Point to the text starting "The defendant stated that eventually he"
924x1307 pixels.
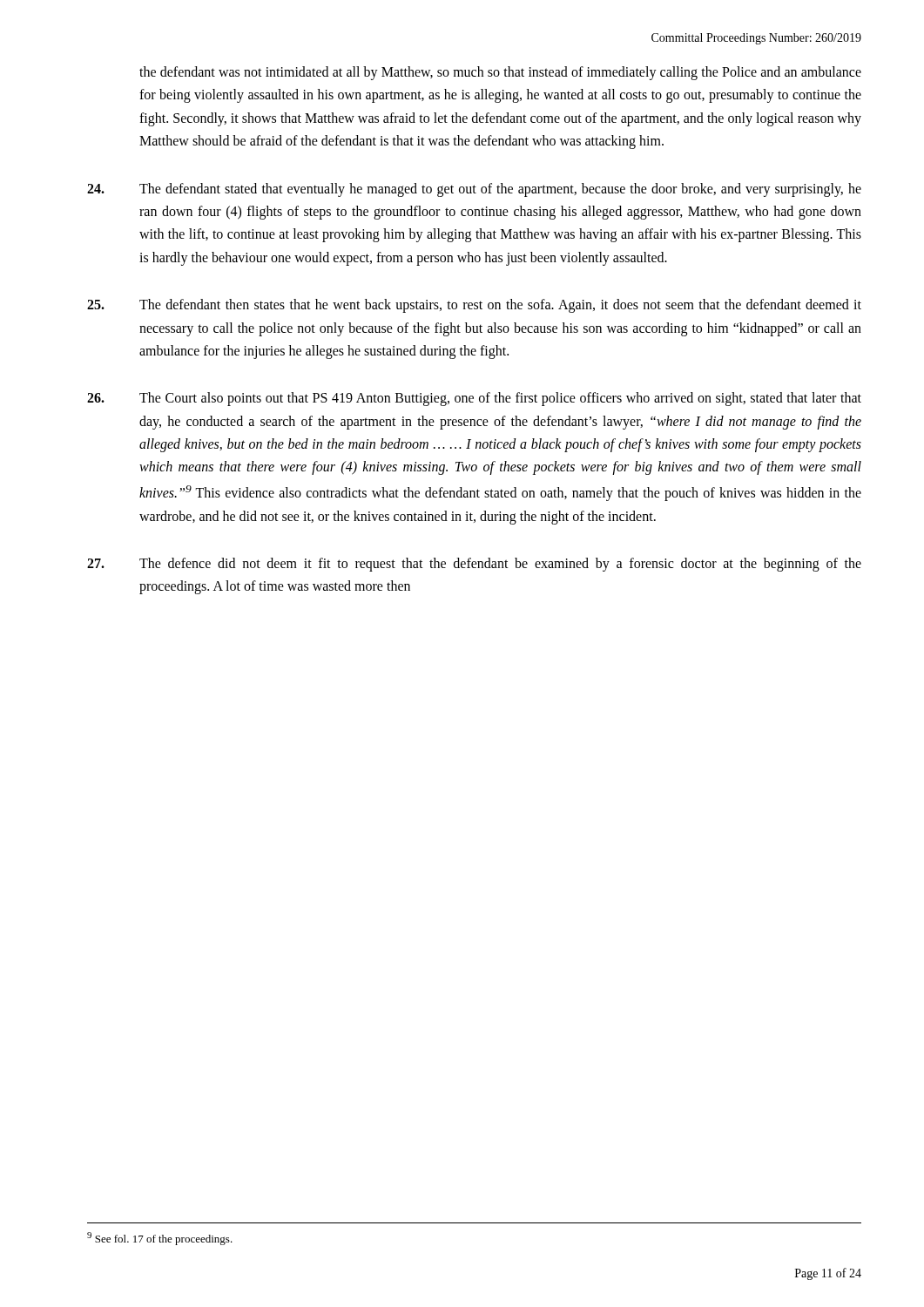(x=474, y=223)
